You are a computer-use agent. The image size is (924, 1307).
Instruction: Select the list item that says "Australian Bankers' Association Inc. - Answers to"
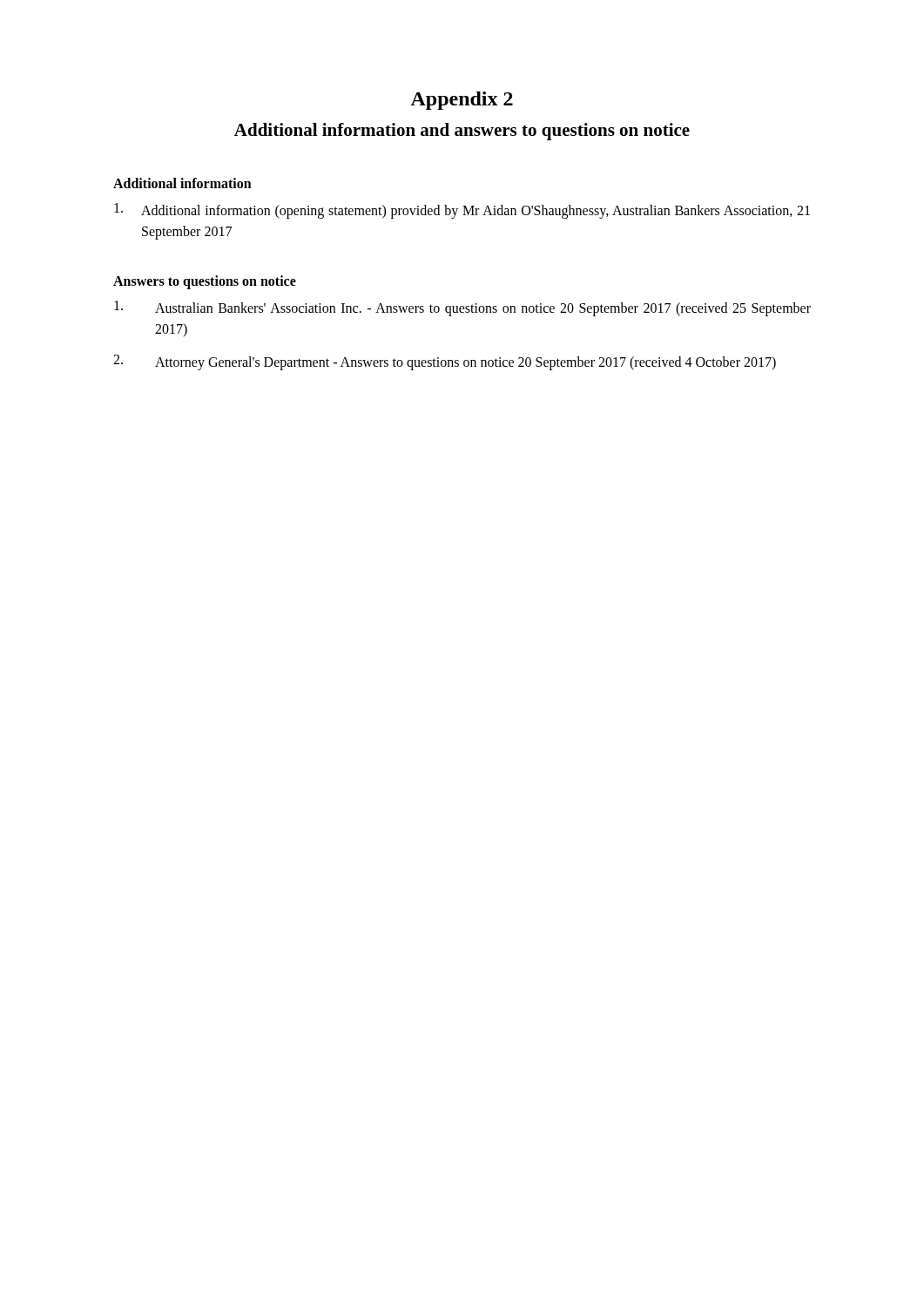click(462, 319)
